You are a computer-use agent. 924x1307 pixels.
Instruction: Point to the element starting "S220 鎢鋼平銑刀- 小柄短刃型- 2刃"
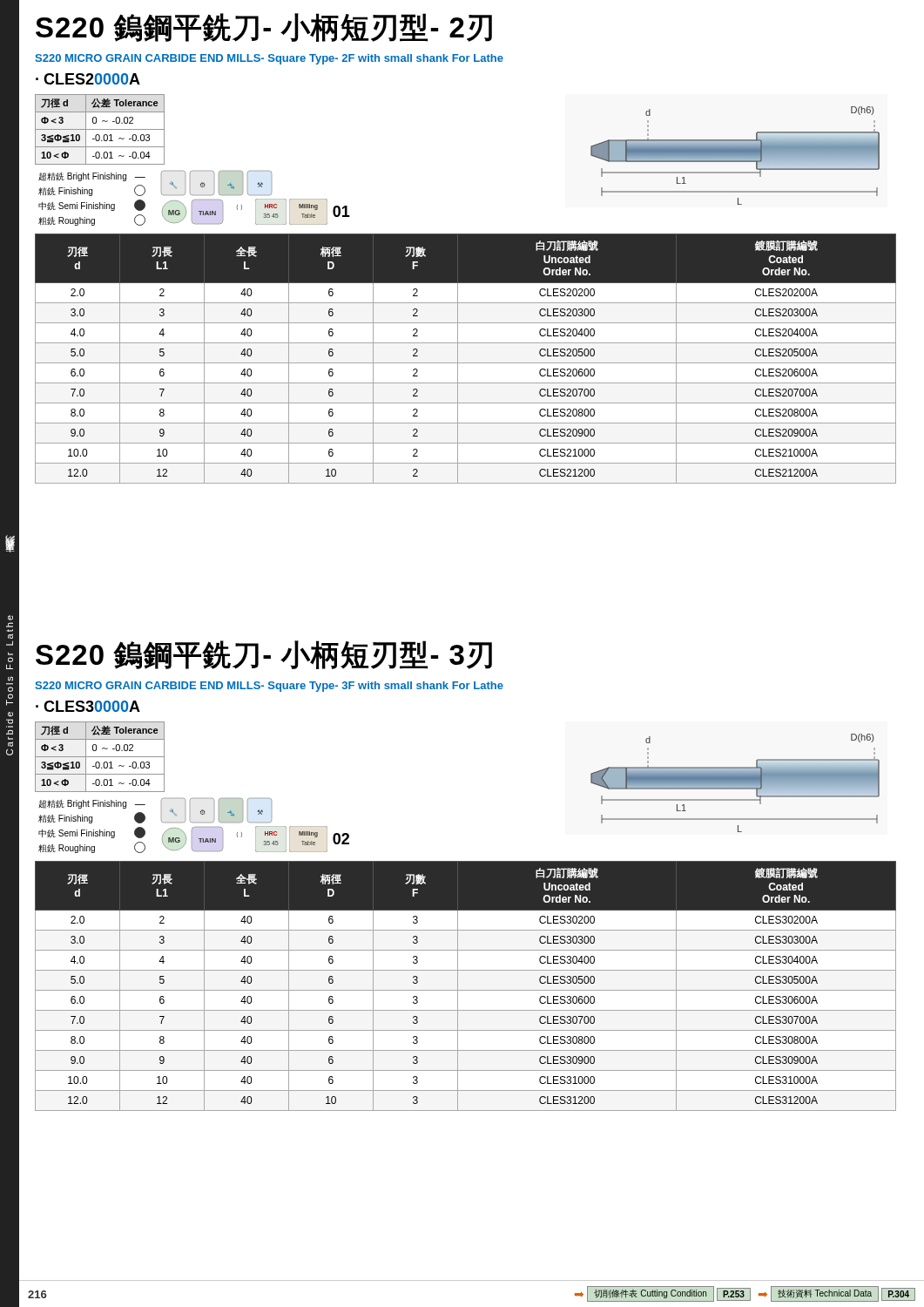tap(265, 28)
